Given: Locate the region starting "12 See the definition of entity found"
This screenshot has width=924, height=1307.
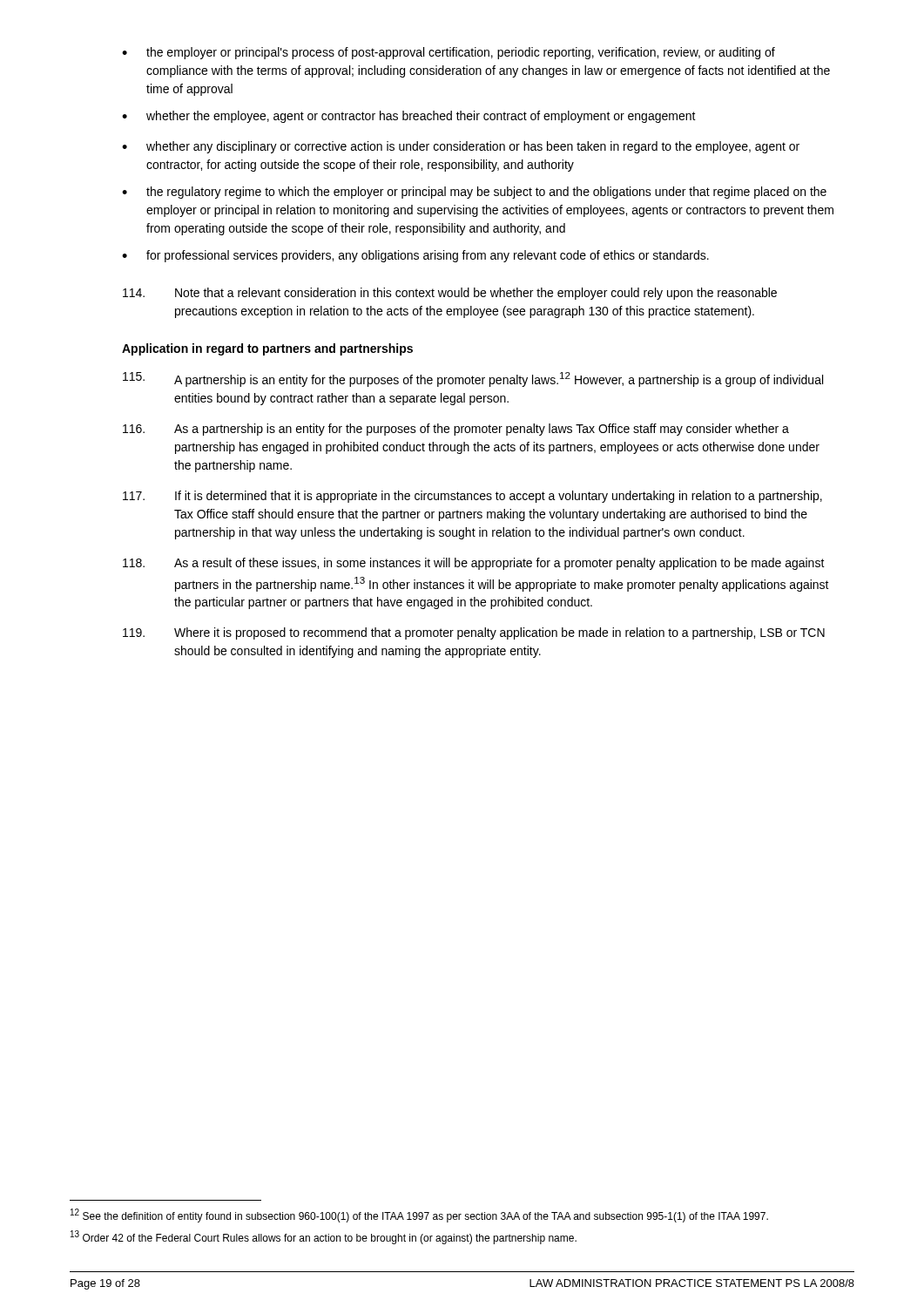Looking at the screenshot, I should (x=419, y=1215).
